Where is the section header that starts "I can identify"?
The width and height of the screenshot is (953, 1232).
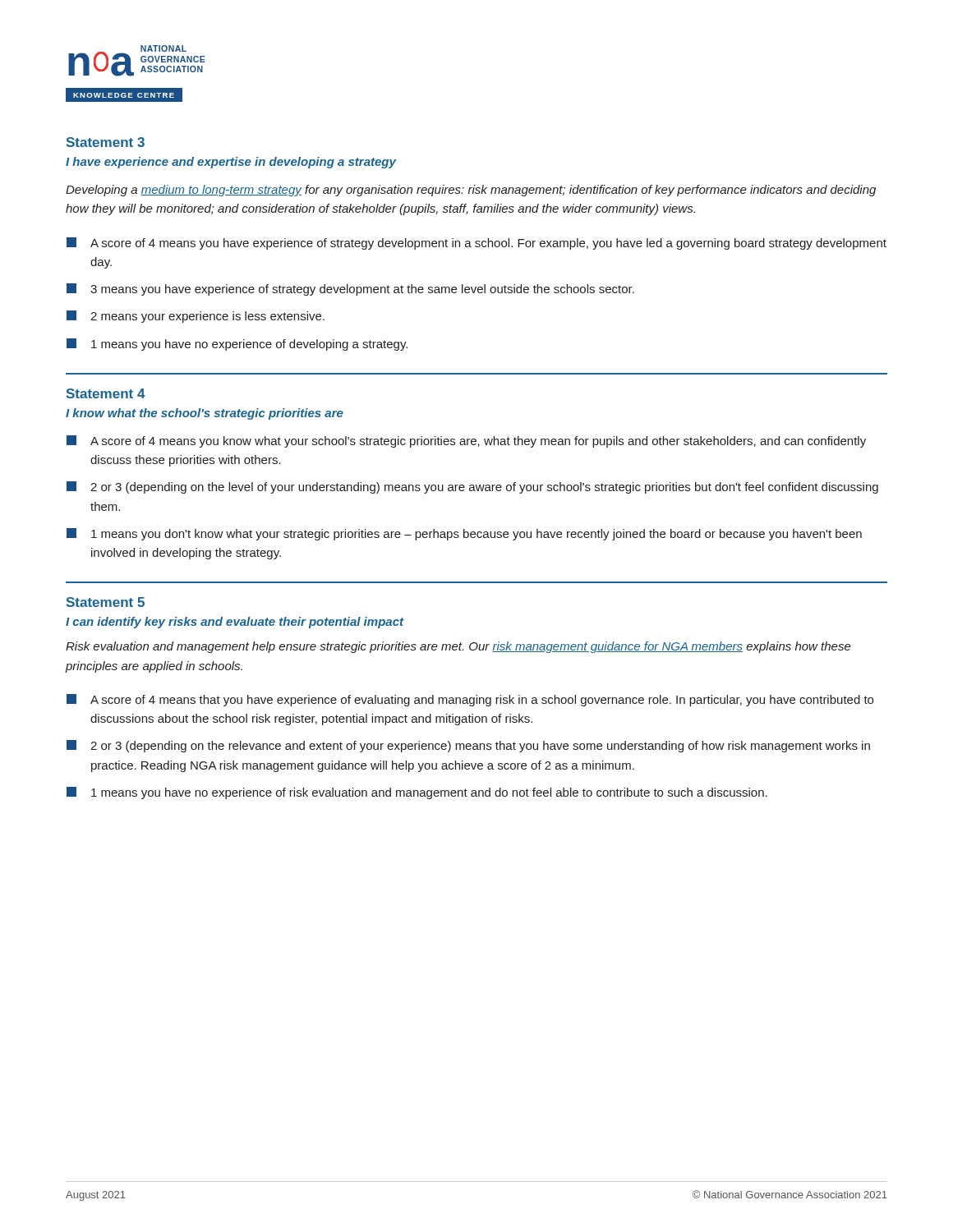pos(235,622)
